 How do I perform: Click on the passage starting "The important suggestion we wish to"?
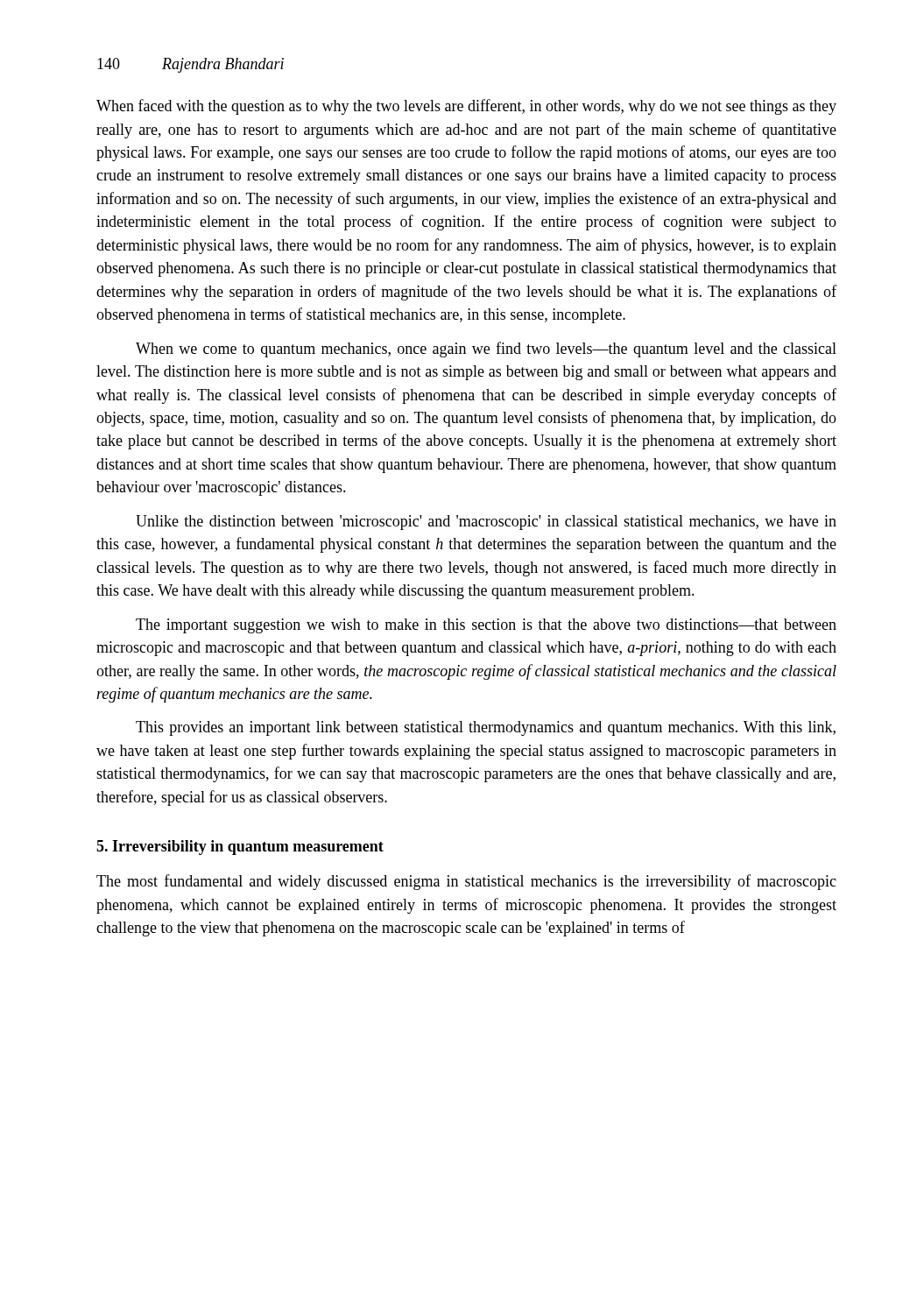(x=466, y=659)
